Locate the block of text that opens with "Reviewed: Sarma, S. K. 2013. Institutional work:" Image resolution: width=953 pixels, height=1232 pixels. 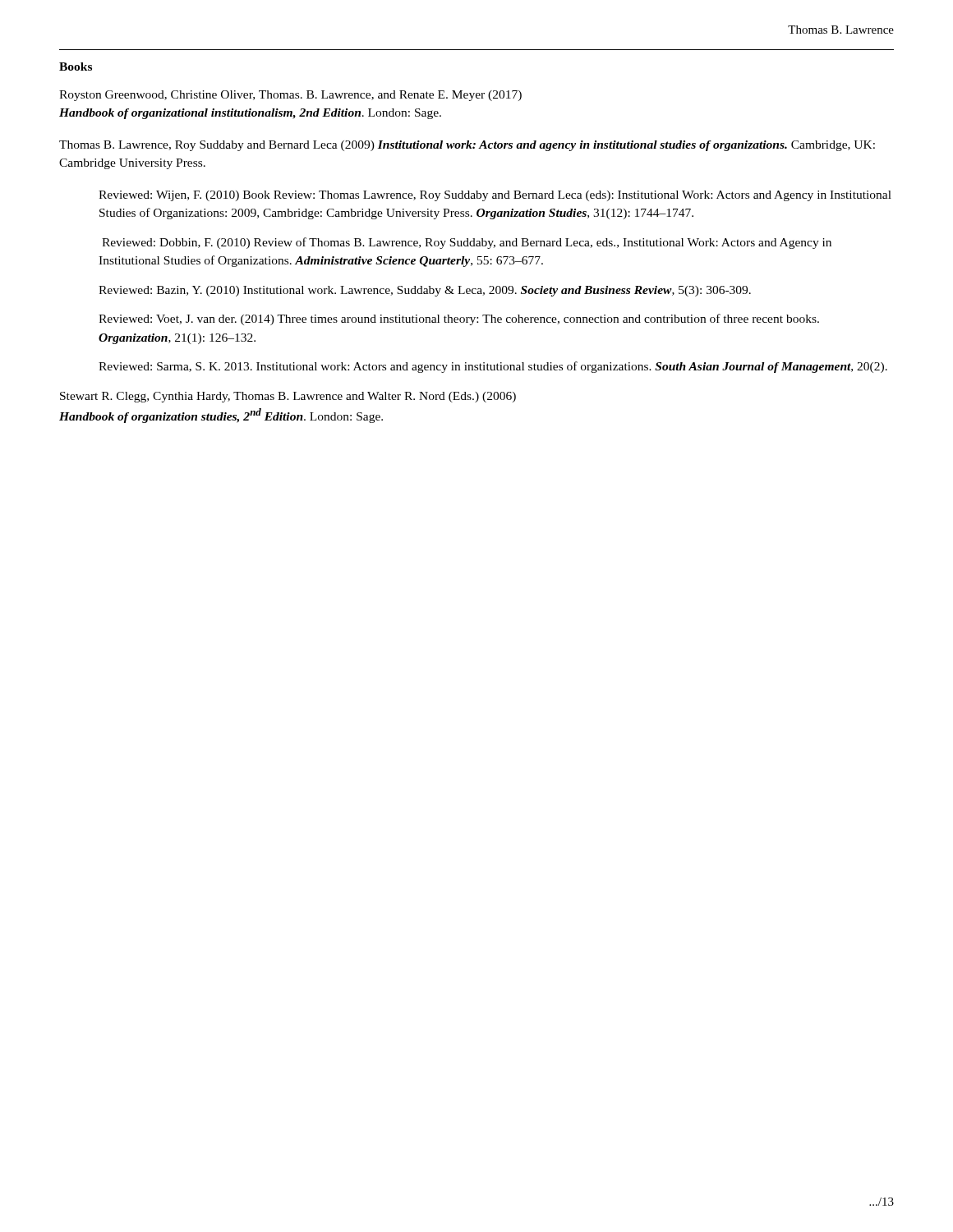(493, 366)
